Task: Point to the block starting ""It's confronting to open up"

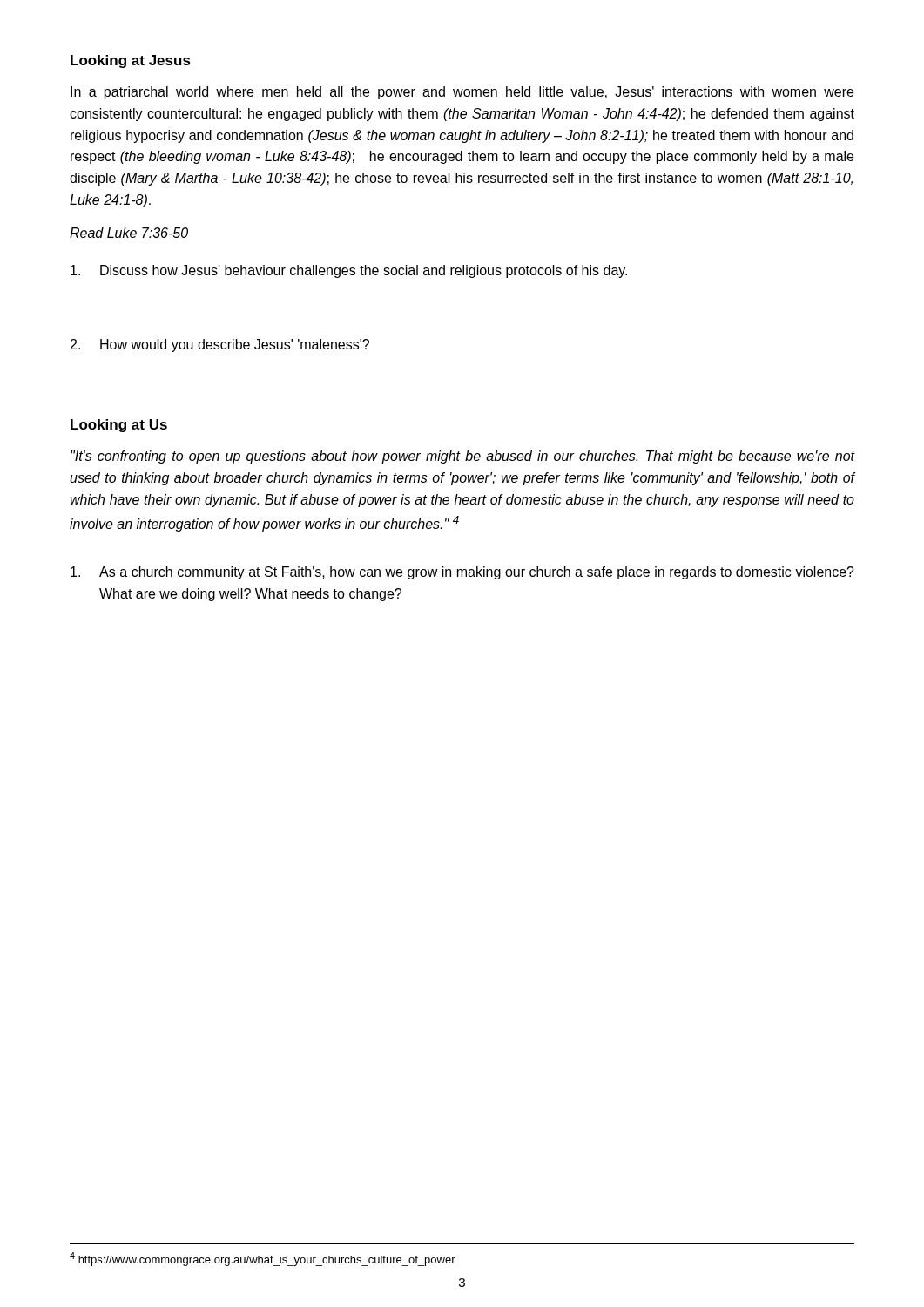Action: [462, 490]
